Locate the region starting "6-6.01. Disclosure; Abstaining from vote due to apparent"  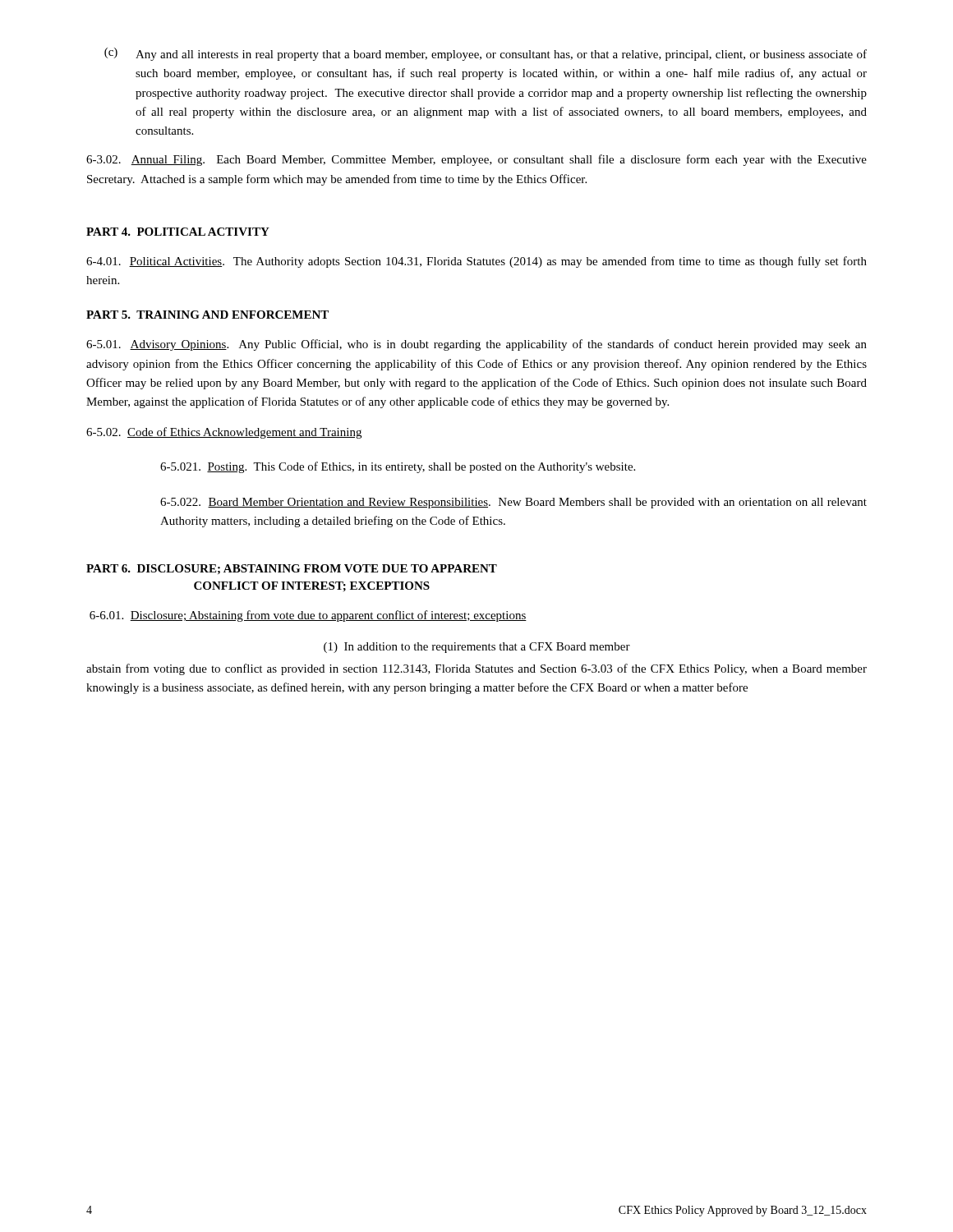click(x=306, y=615)
